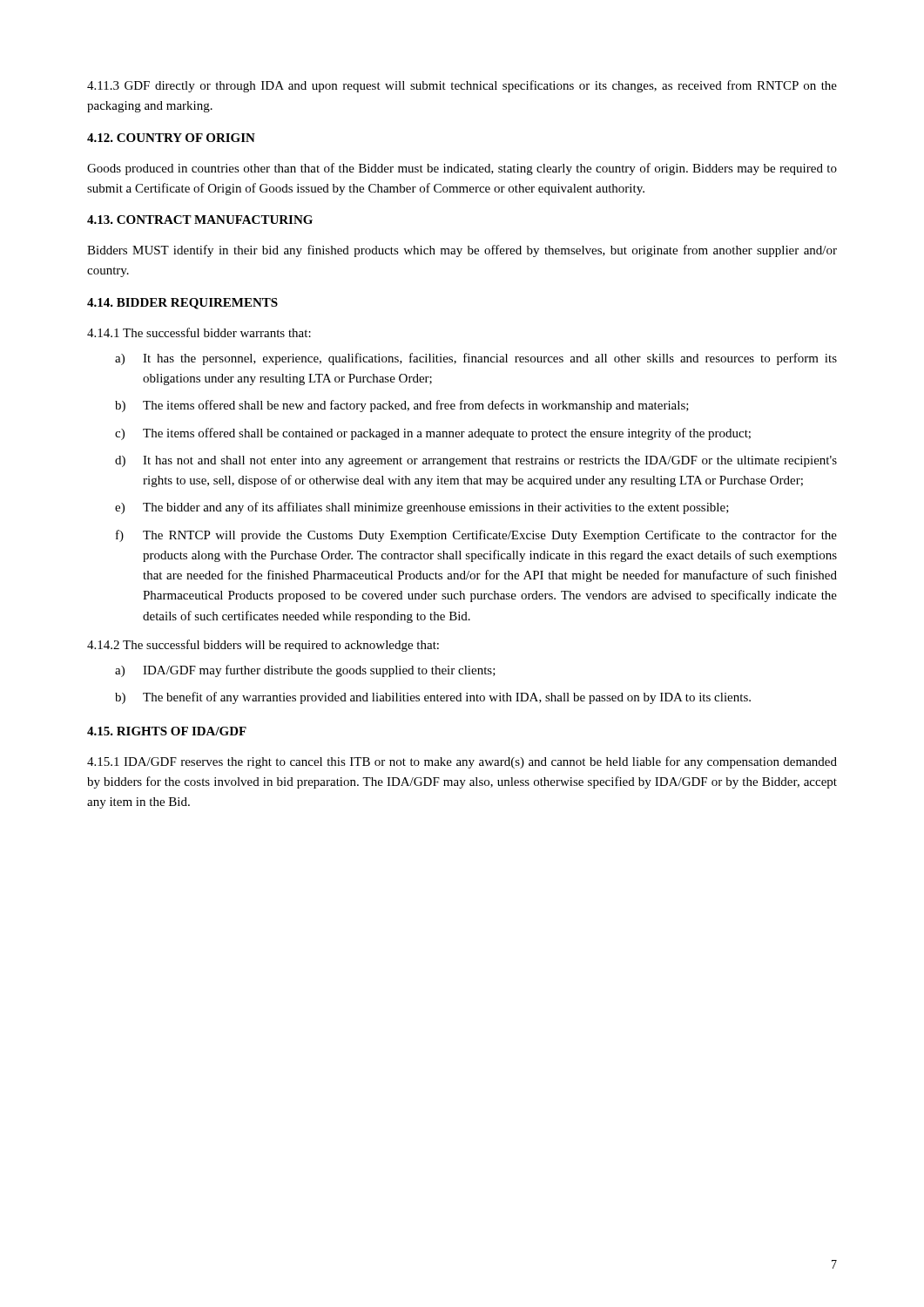
Task: Locate the section header that says "4.13. CONTRACT MANUFACTURING"
Action: [x=200, y=220]
